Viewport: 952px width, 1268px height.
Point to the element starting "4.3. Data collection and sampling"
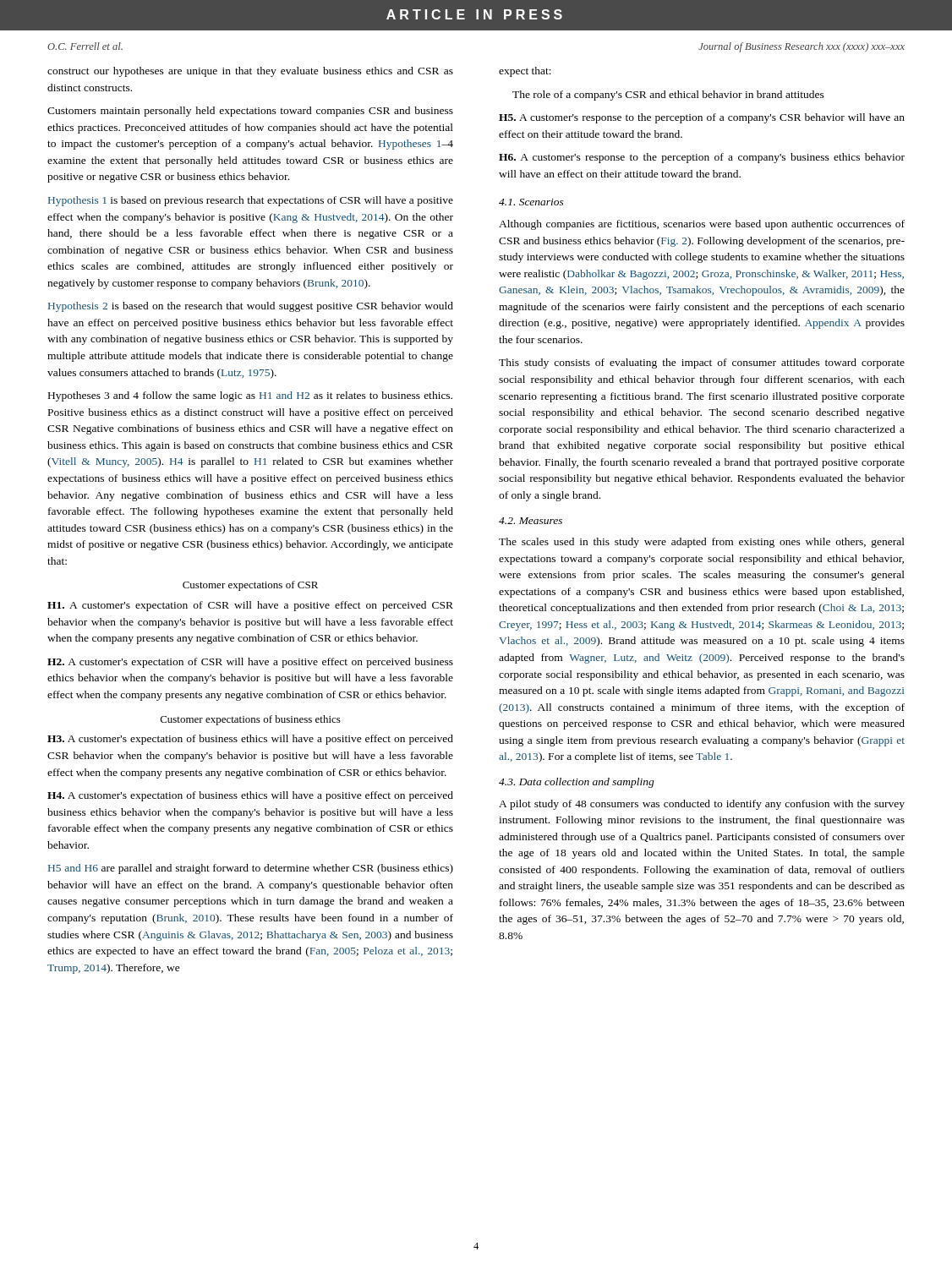click(577, 783)
